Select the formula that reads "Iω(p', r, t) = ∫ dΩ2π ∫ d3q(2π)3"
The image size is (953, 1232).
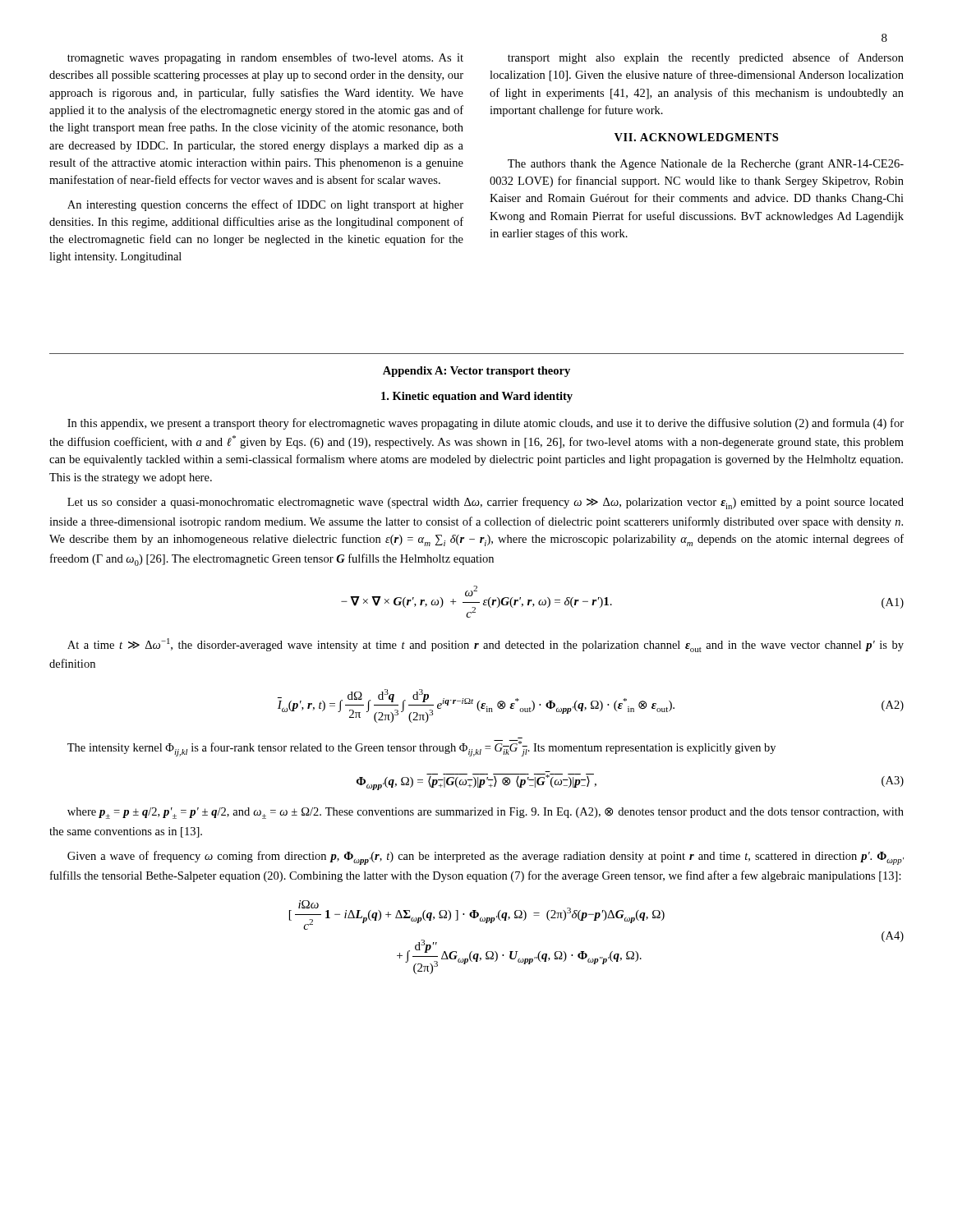[x=591, y=705]
